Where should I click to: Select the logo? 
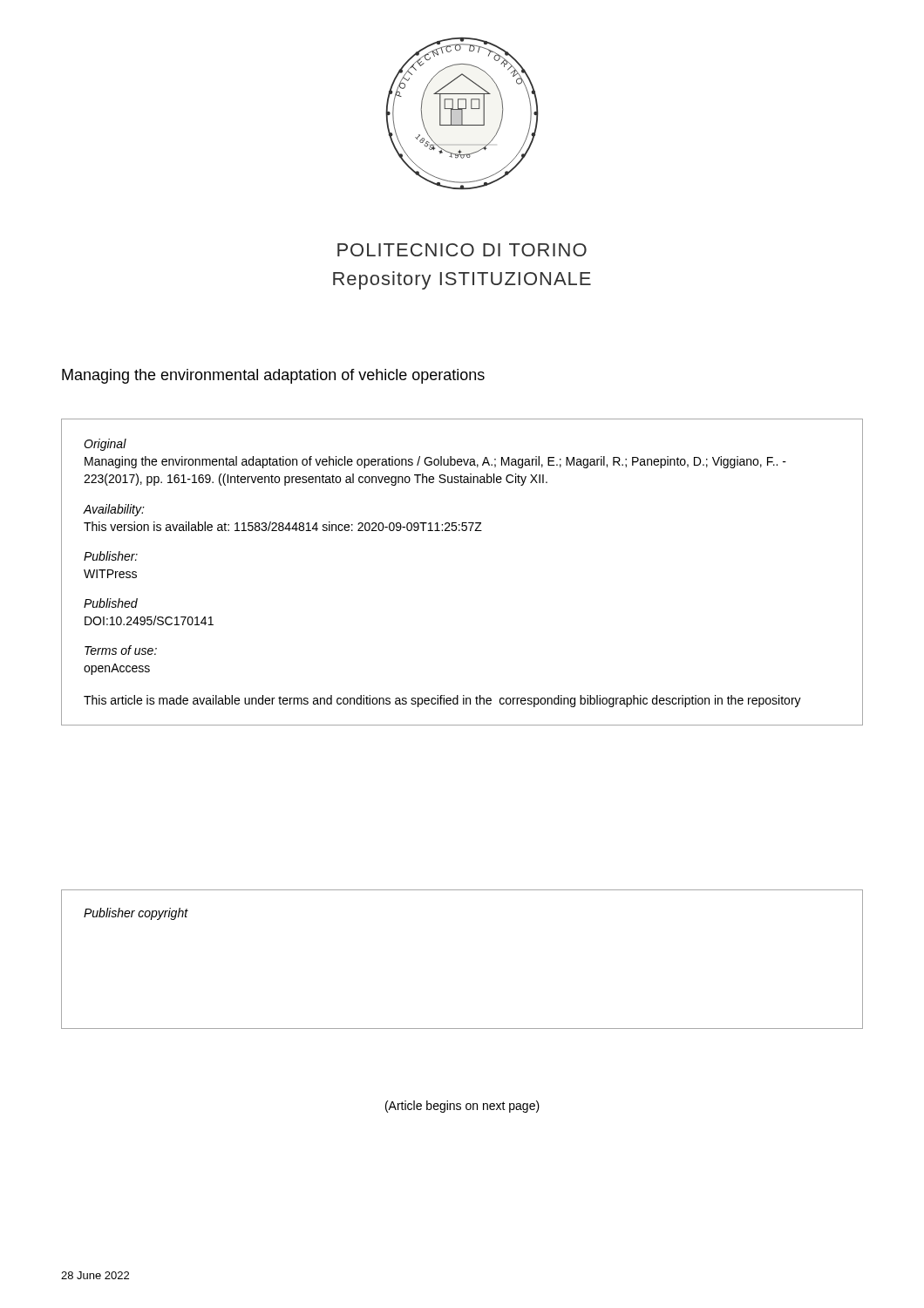coord(462,113)
